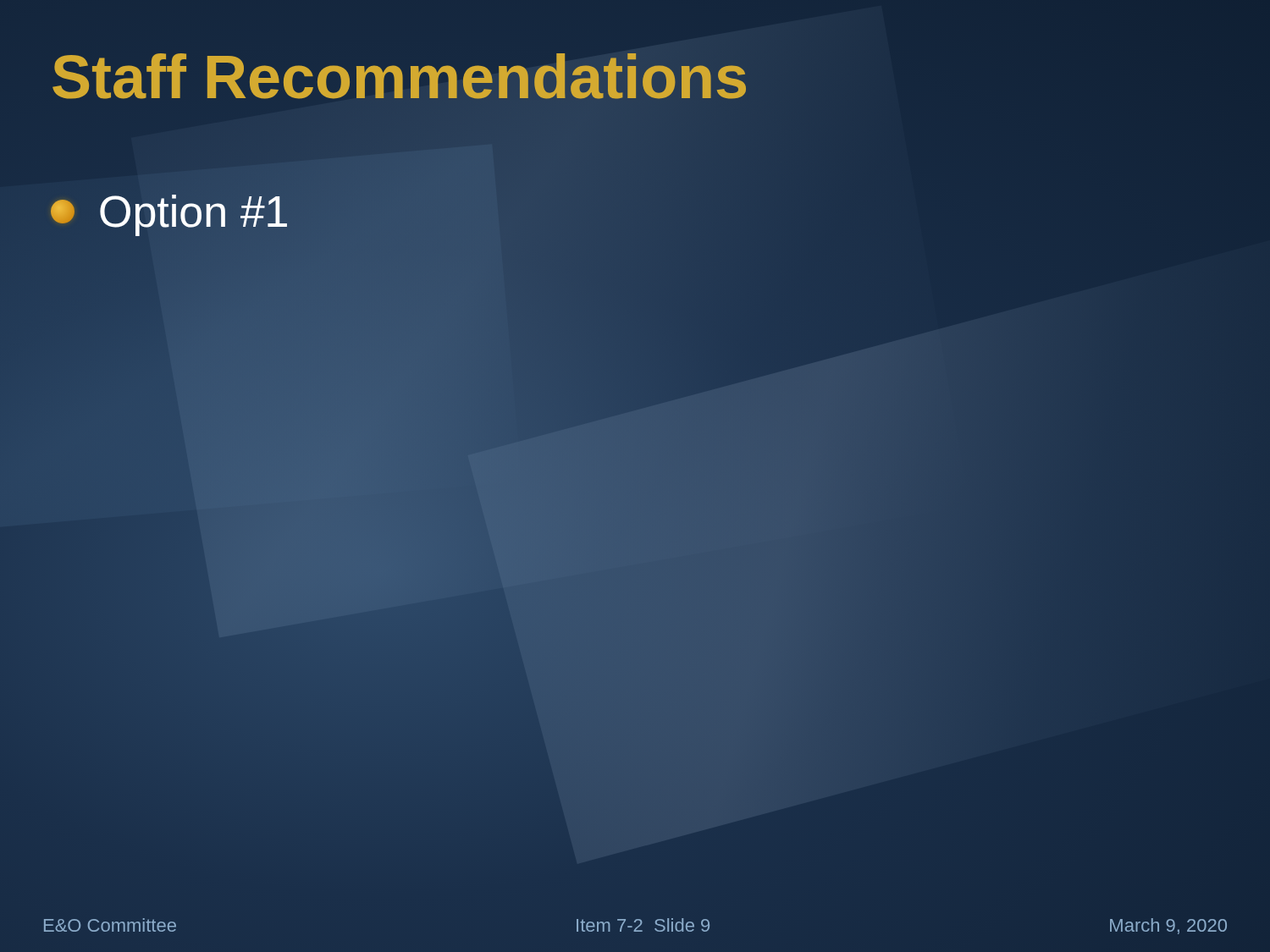
Task: Click on the text starting "Staff Recommendations"
Action: (400, 77)
